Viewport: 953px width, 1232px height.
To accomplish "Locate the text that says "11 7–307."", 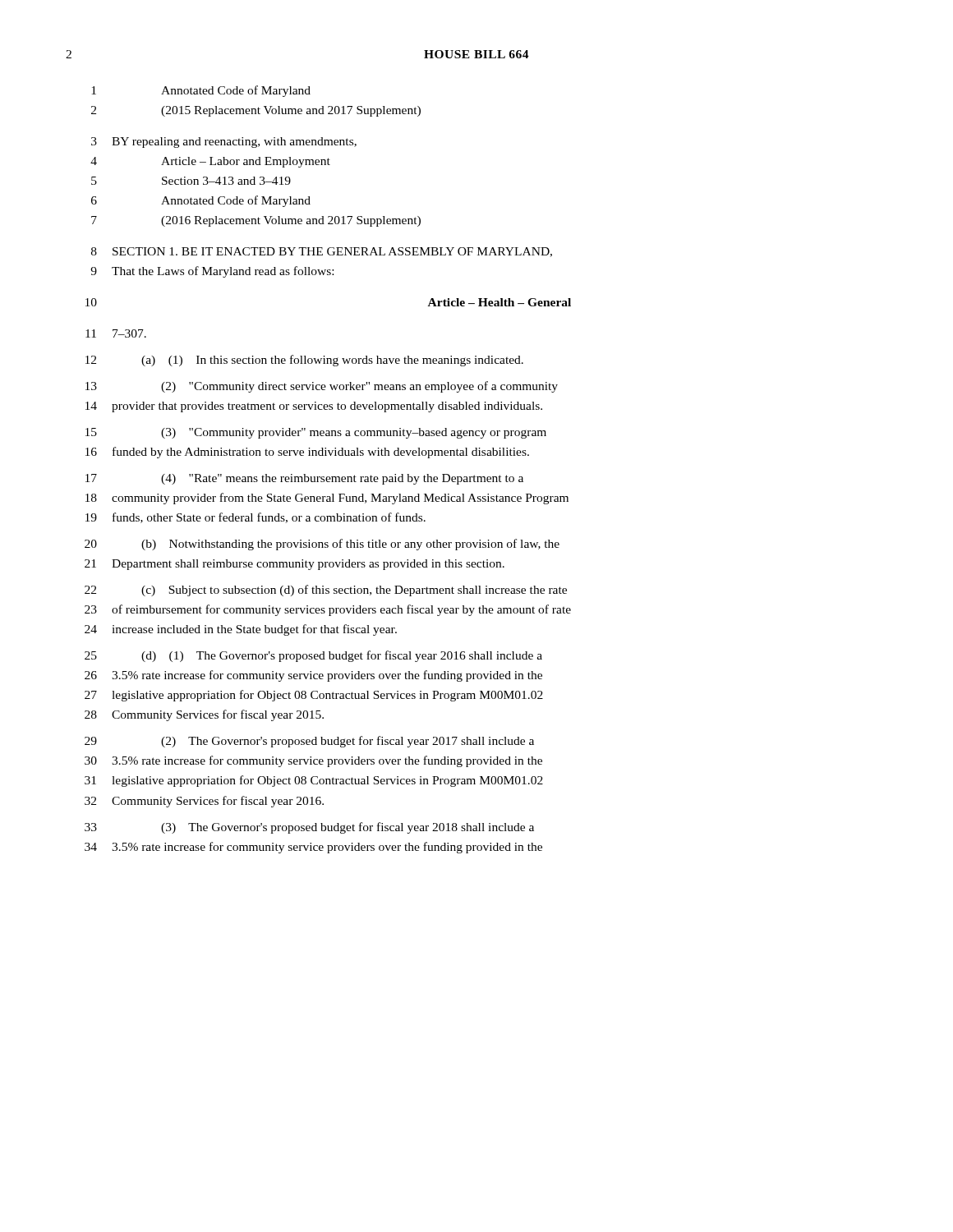I will tap(116, 333).
